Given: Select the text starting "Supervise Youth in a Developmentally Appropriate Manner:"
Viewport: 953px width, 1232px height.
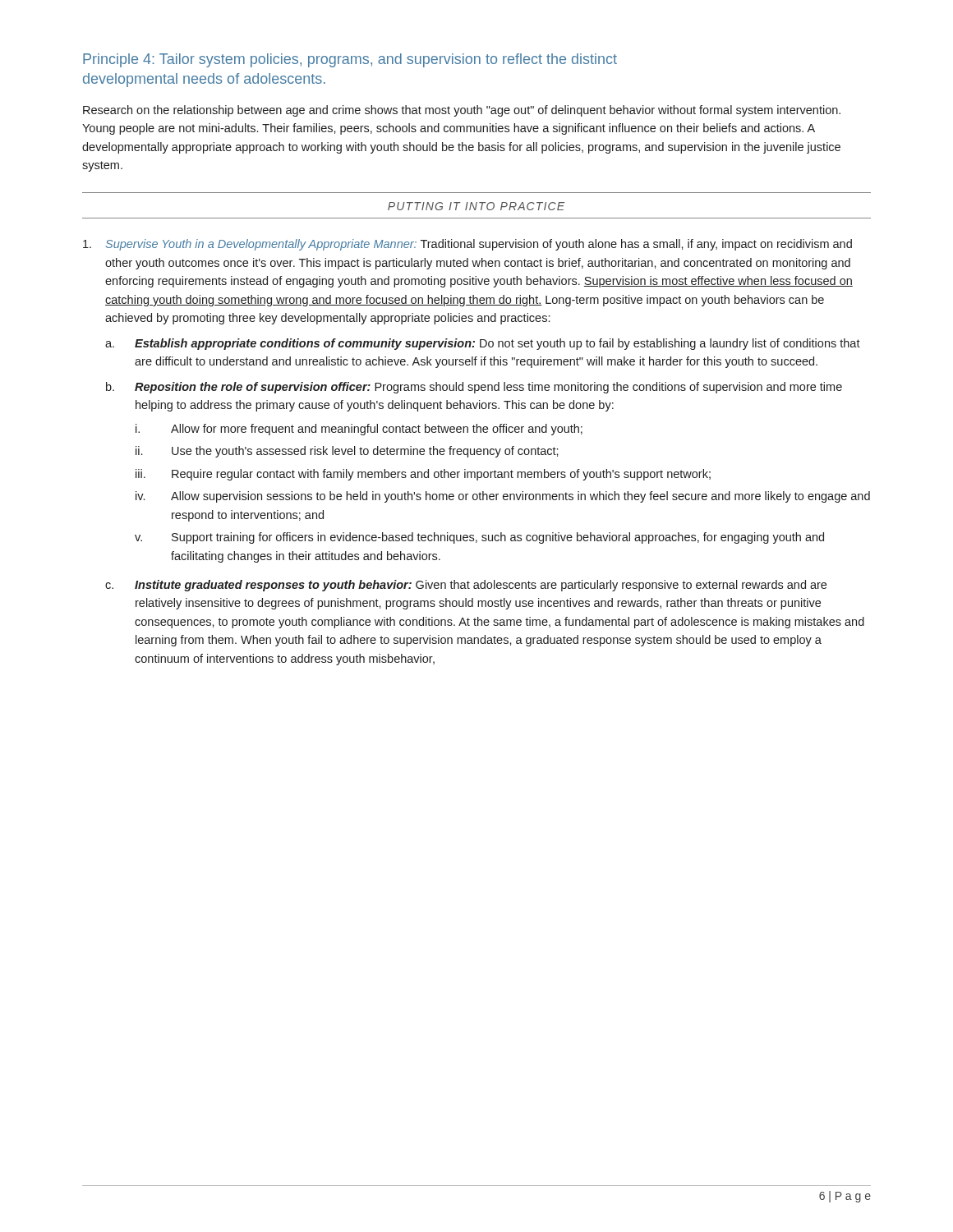Looking at the screenshot, I should tap(476, 455).
